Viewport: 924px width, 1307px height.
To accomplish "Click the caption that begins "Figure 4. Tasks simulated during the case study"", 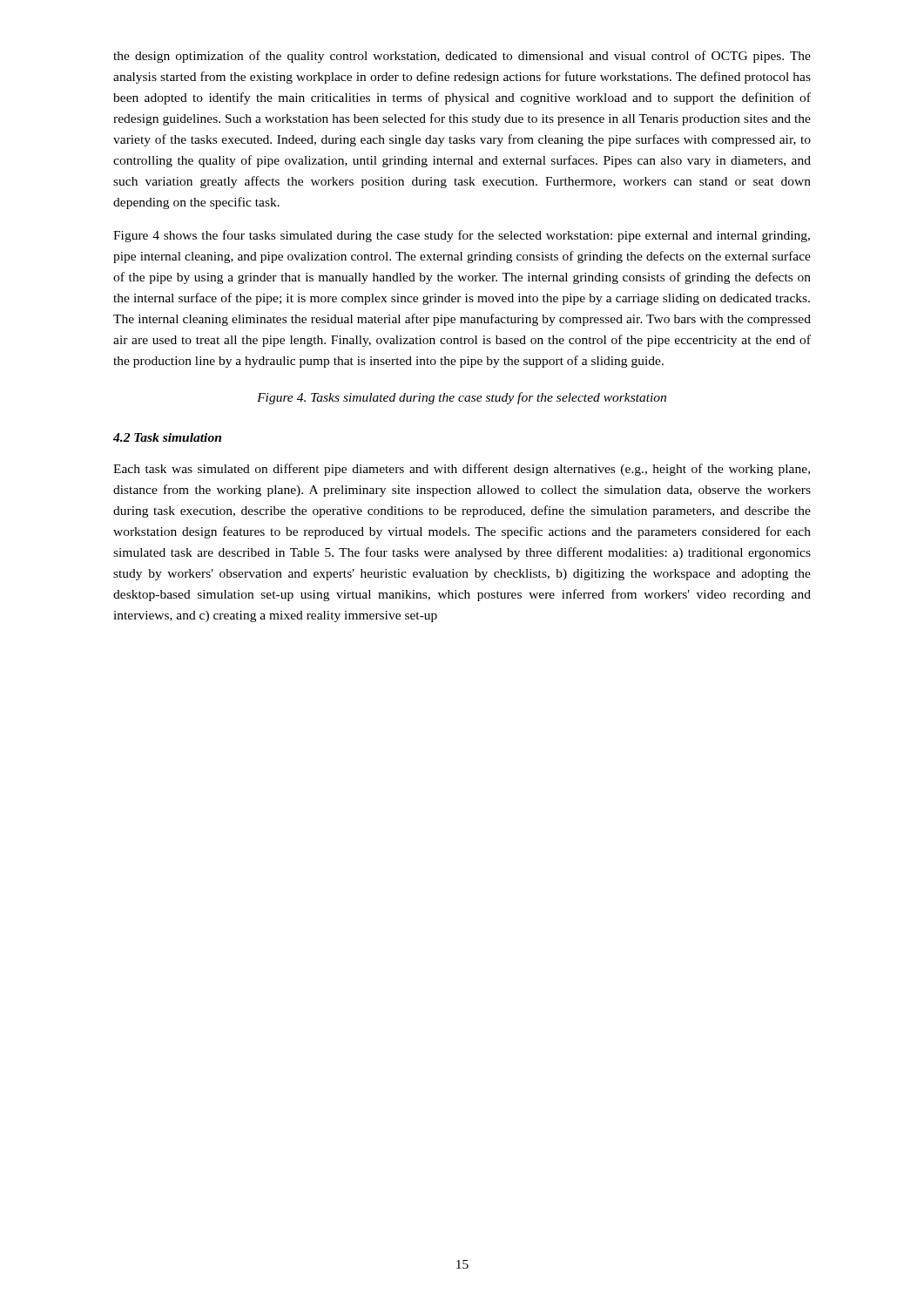I will tap(462, 397).
